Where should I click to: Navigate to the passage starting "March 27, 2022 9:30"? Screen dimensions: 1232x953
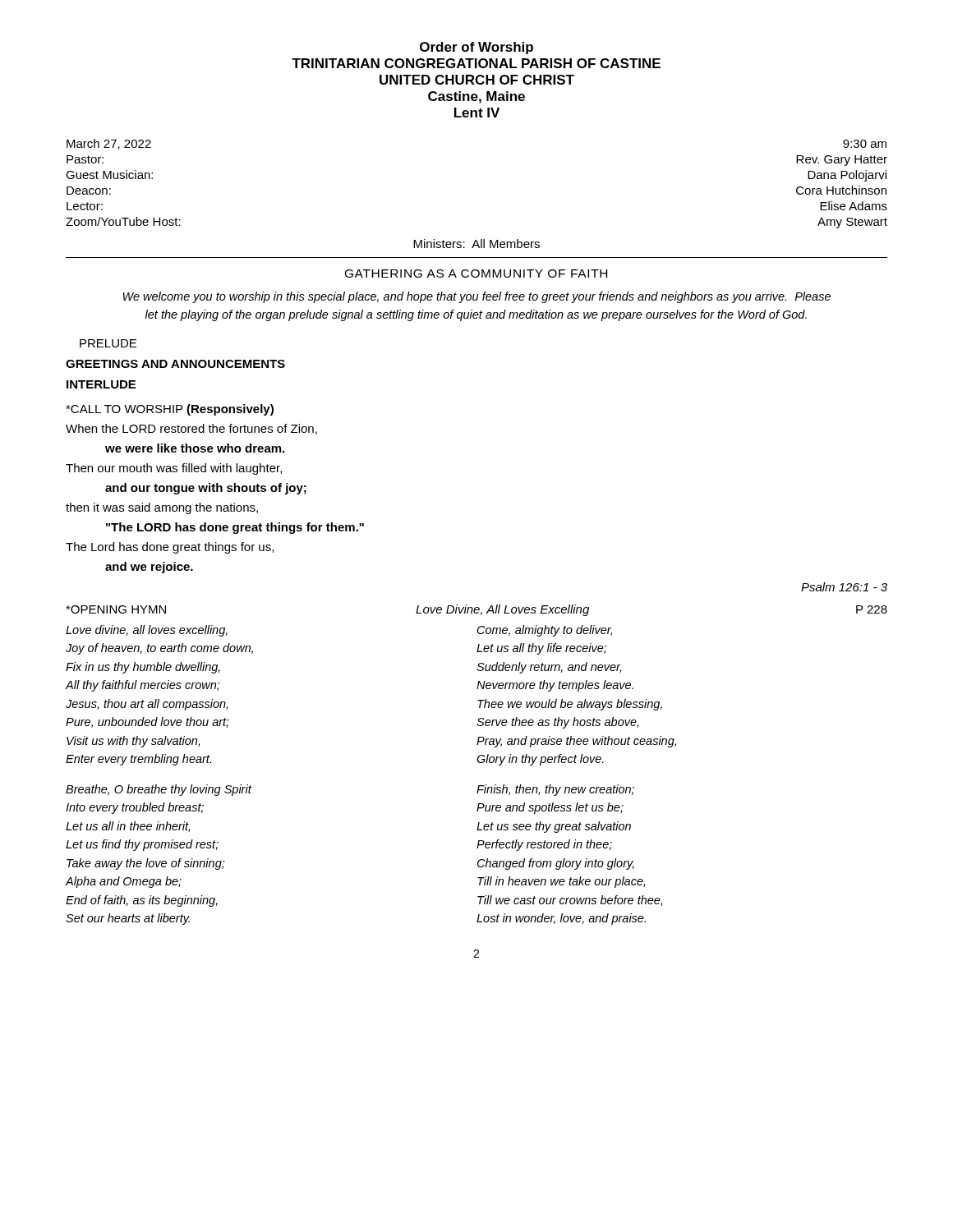[x=106, y=144]
